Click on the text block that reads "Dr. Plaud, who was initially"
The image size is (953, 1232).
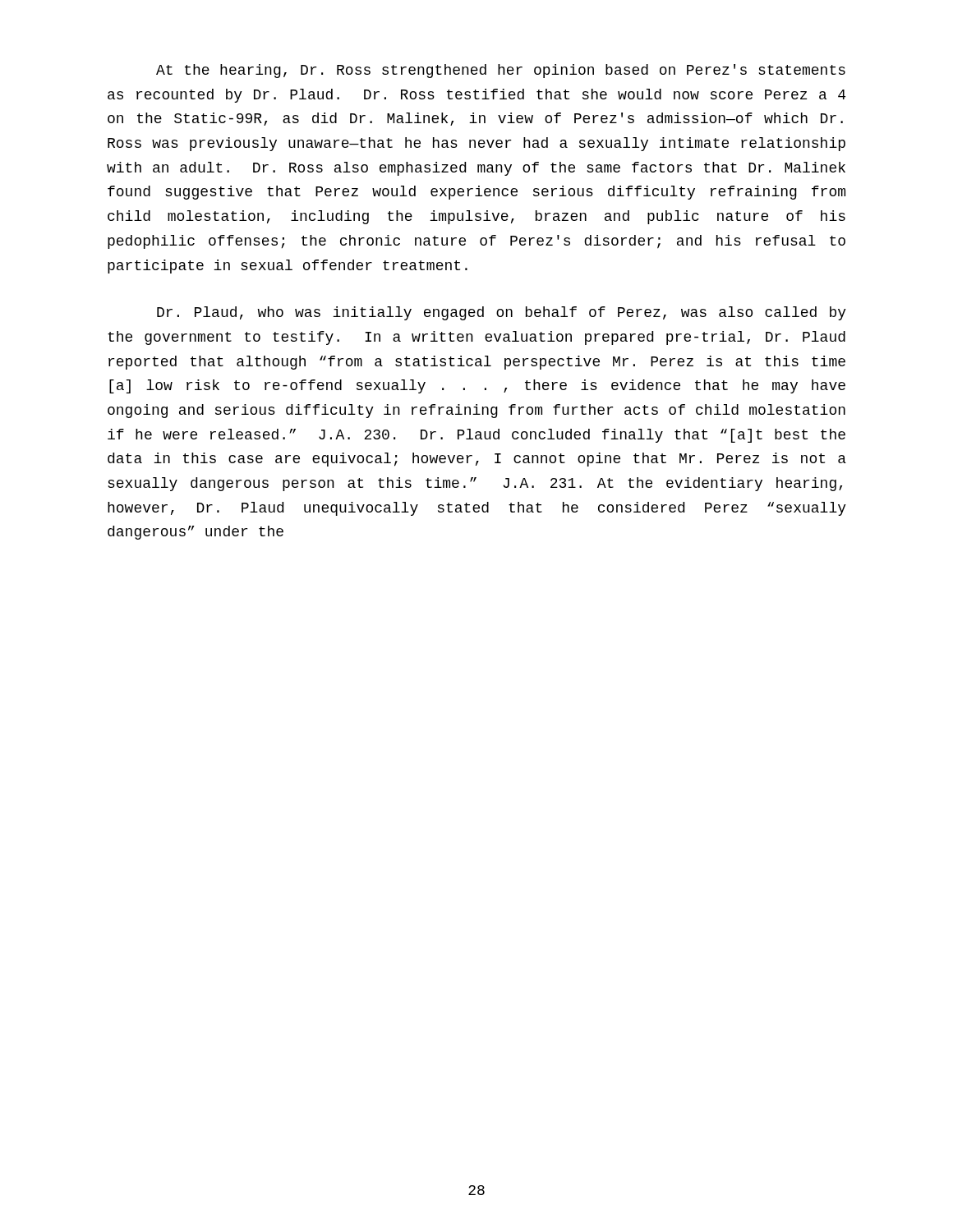click(x=476, y=424)
